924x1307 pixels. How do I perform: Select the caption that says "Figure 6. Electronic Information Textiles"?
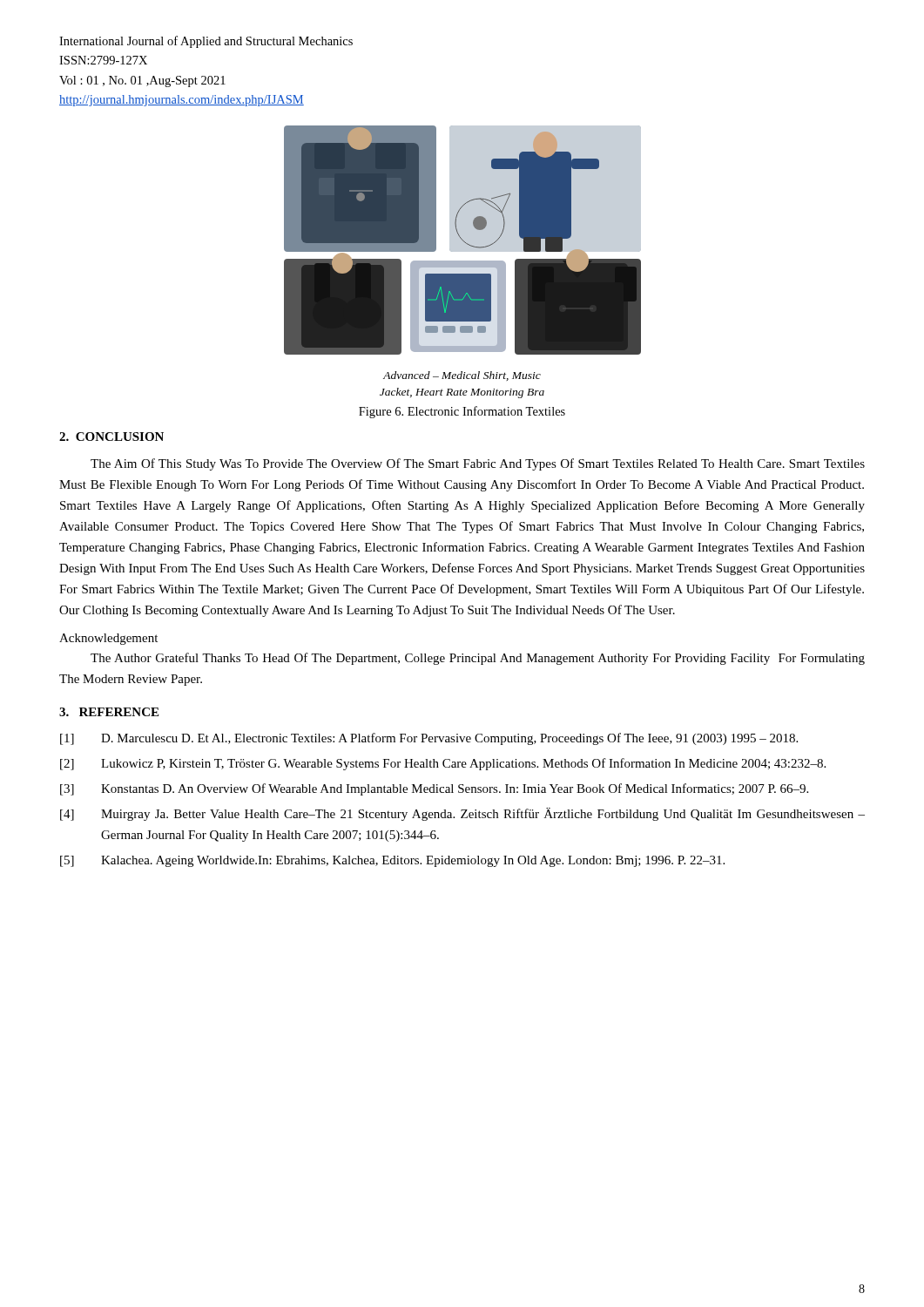(x=462, y=411)
